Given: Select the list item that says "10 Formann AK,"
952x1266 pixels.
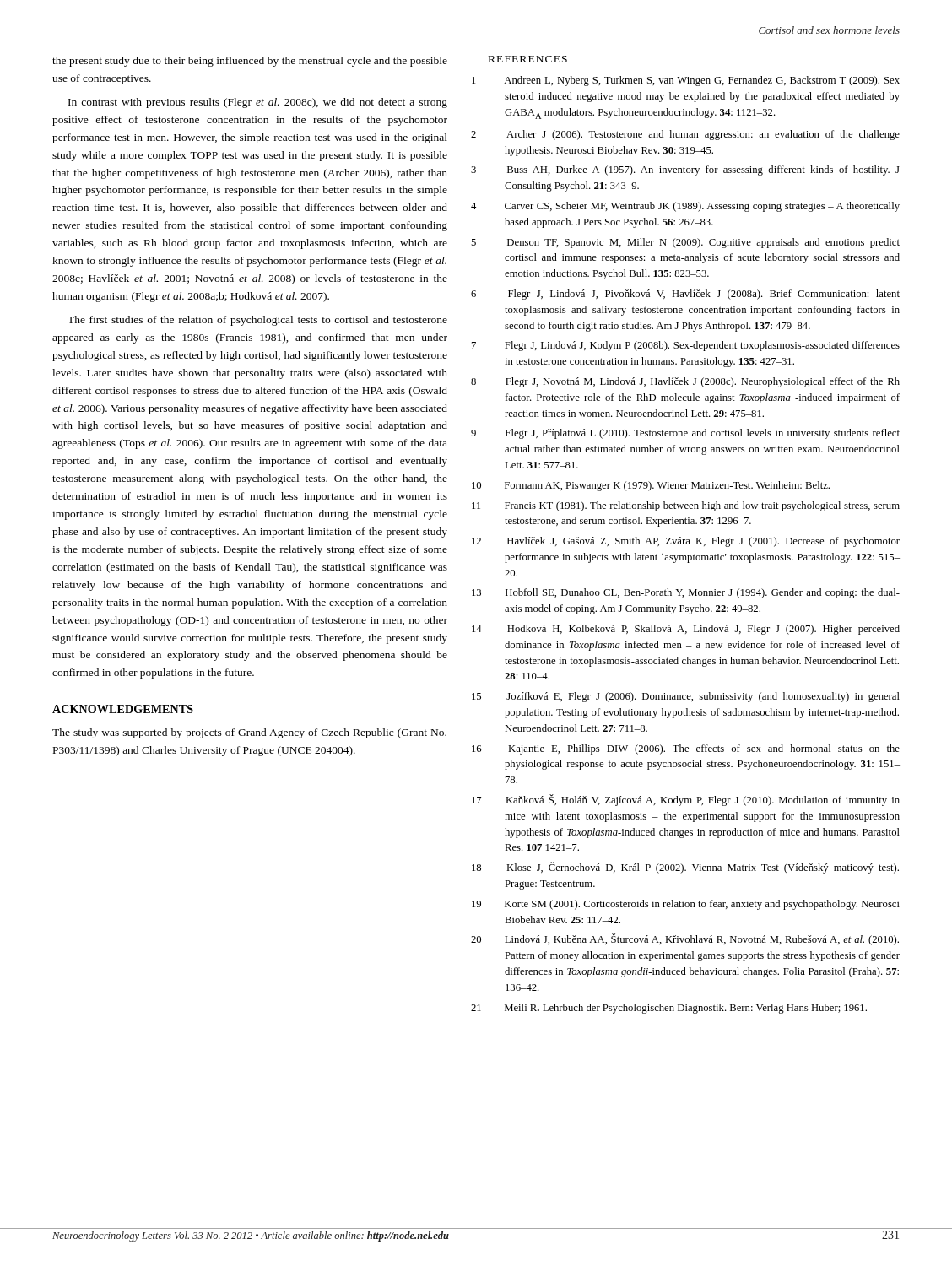Looking at the screenshot, I should [659, 485].
